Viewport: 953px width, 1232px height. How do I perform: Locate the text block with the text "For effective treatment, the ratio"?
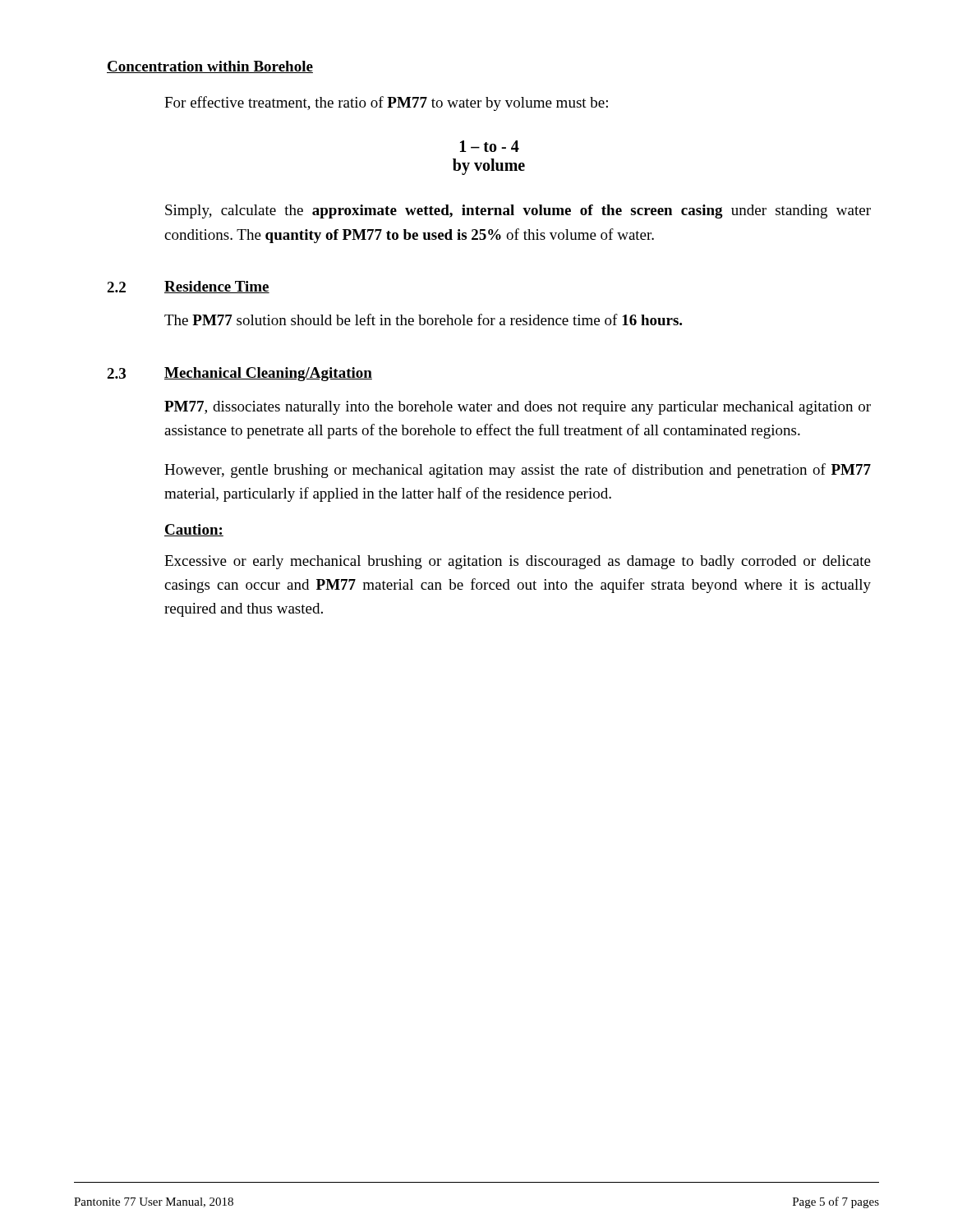coord(387,102)
